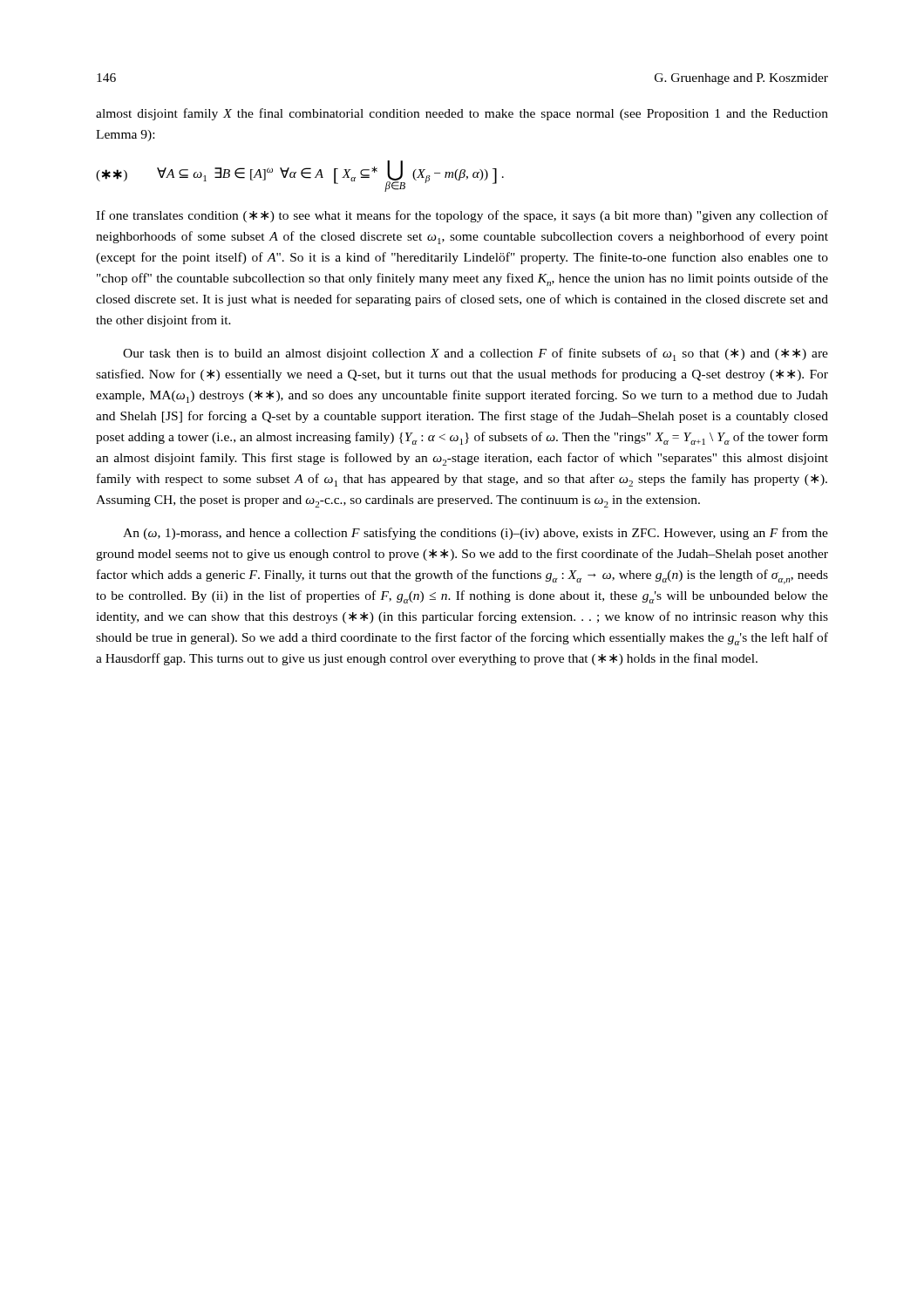
Task: Locate the block of text that opens with "If one translates condition (∗∗)"
Action: (x=462, y=268)
